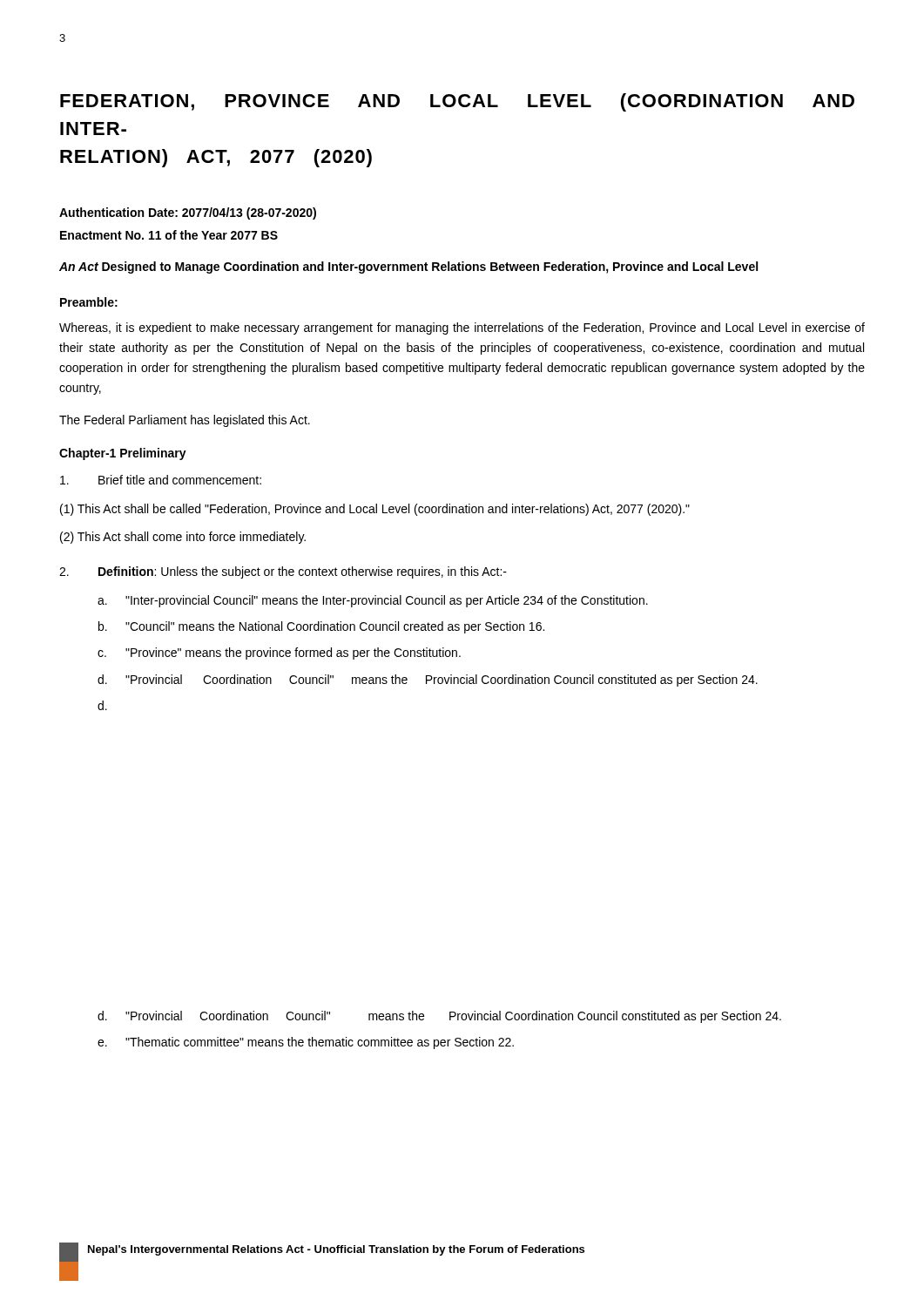The height and width of the screenshot is (1307, 924).
Task: Click on the list item with the text "(1) This Act shall be called"
Action: pyautogui.click(x=375, y=508)
